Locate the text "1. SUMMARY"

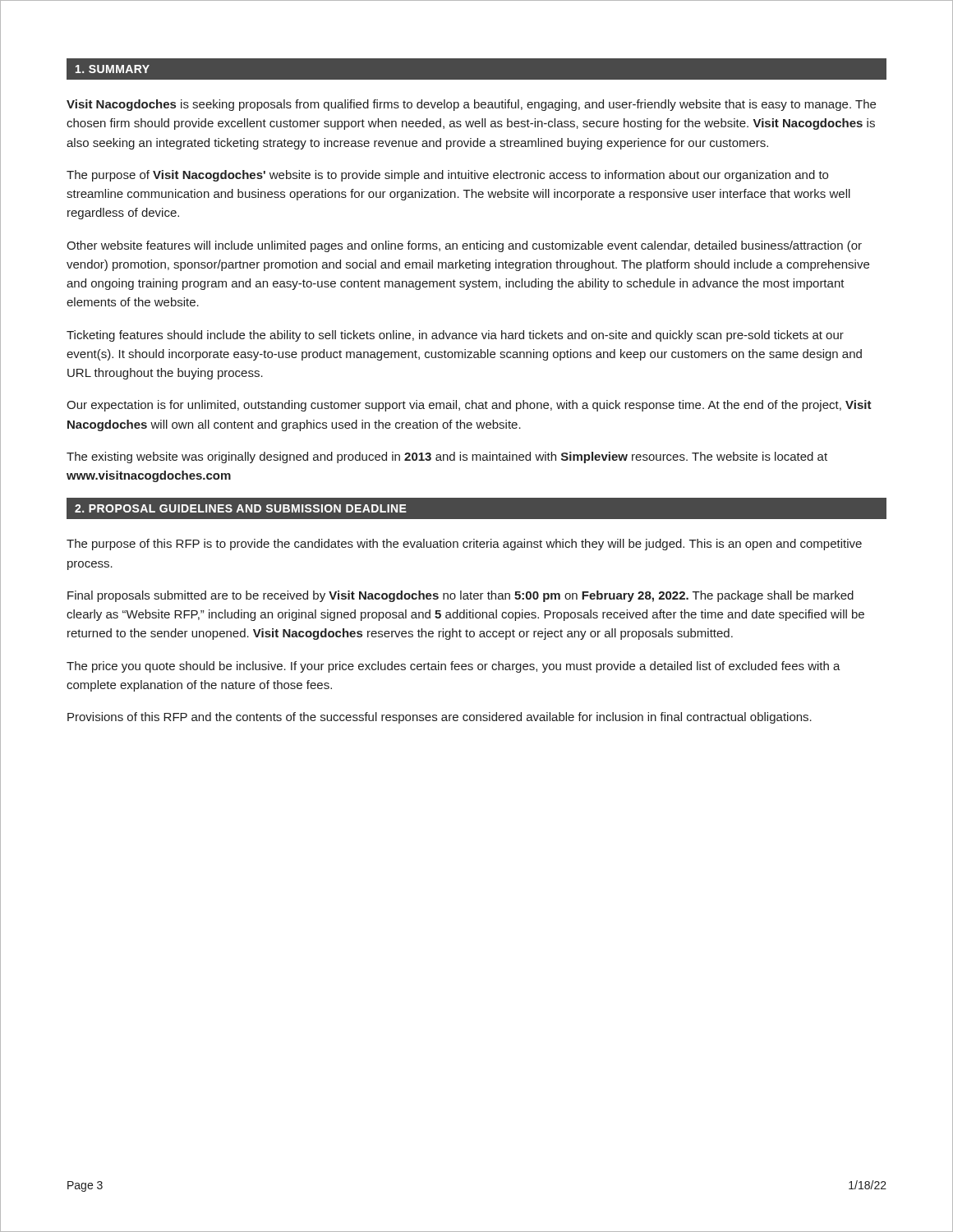pos(112,69)
